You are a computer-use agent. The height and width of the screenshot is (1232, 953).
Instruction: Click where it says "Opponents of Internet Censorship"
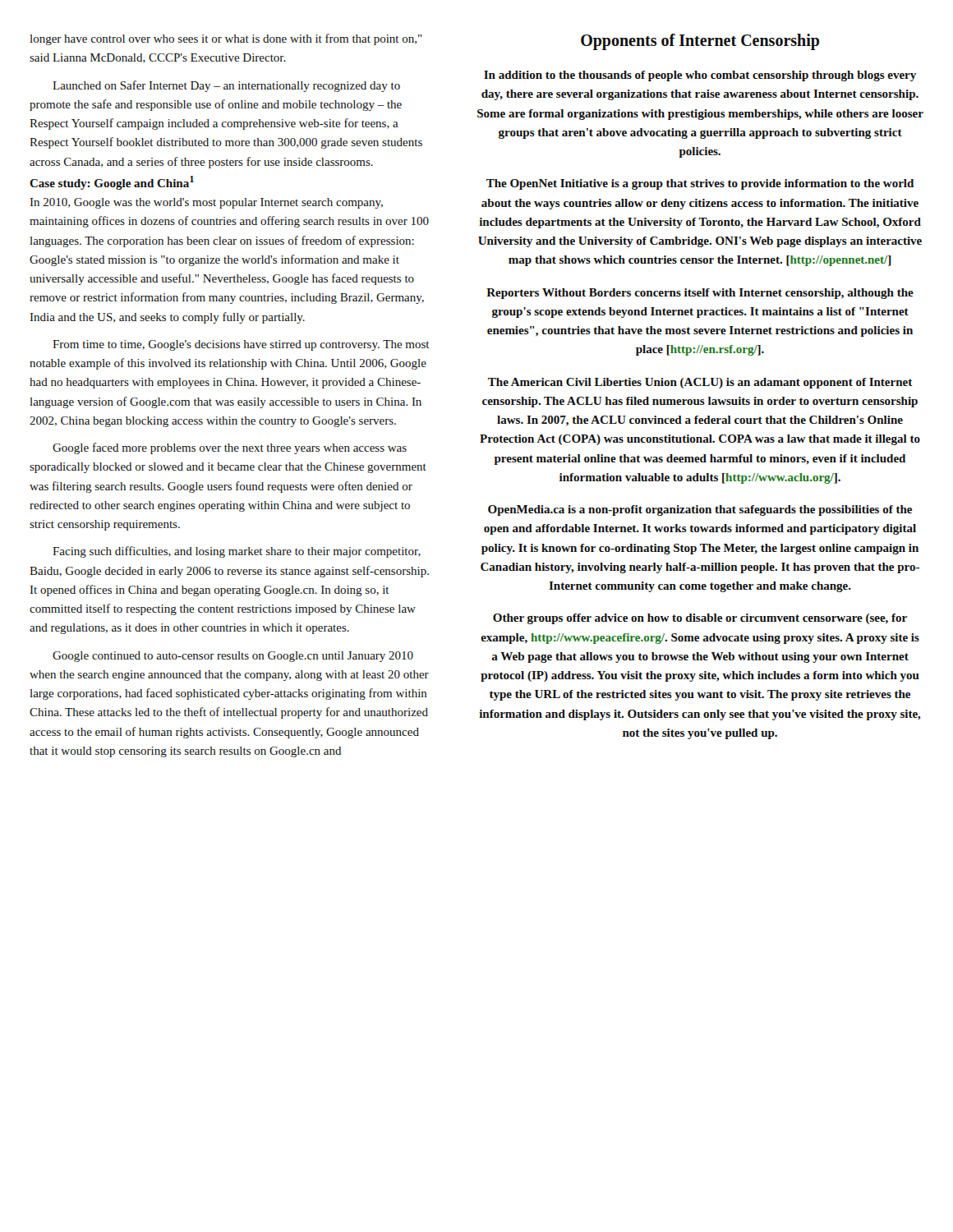point(700,40)
